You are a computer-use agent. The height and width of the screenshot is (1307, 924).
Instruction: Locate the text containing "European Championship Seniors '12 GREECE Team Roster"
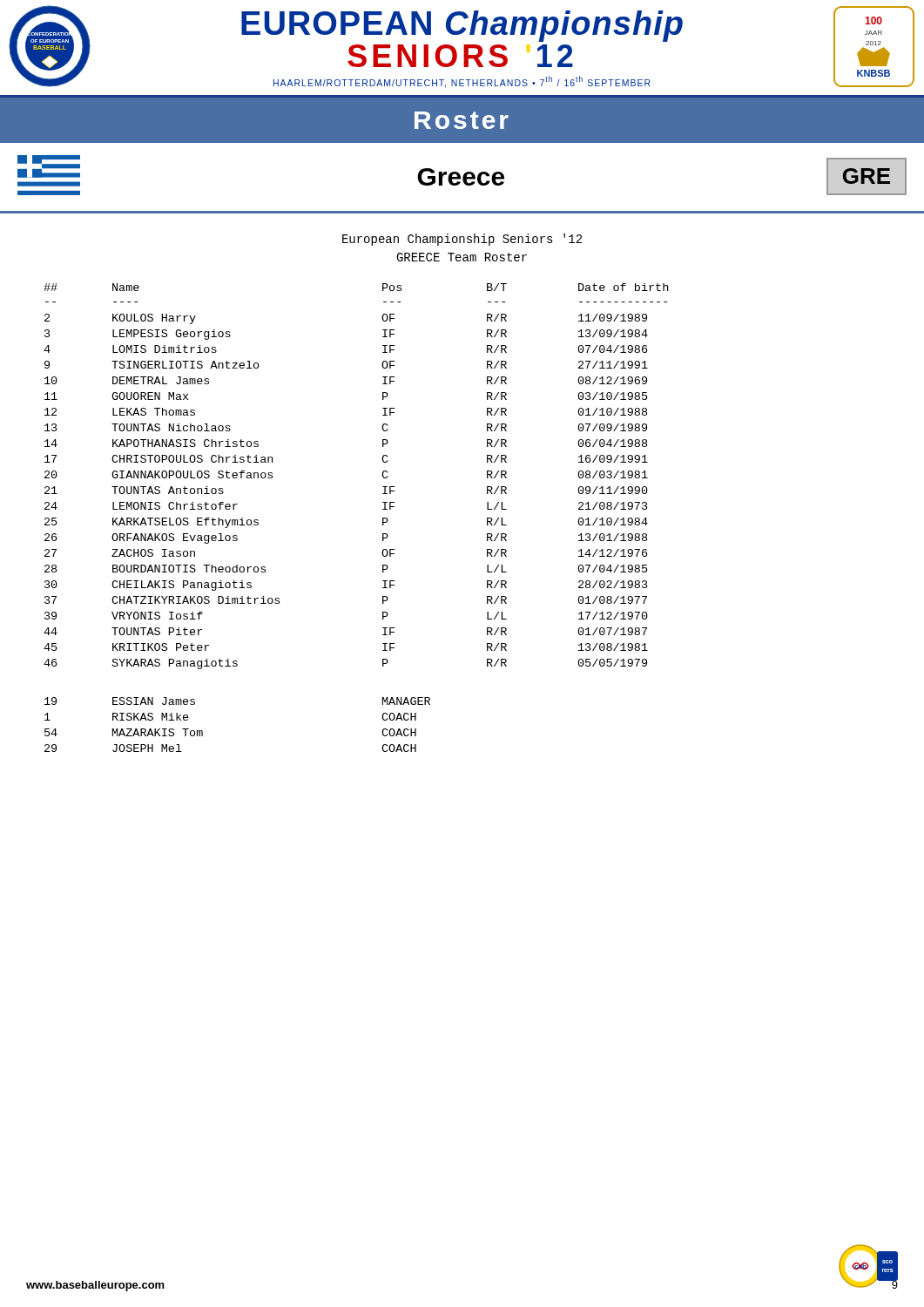click(462, 249)
